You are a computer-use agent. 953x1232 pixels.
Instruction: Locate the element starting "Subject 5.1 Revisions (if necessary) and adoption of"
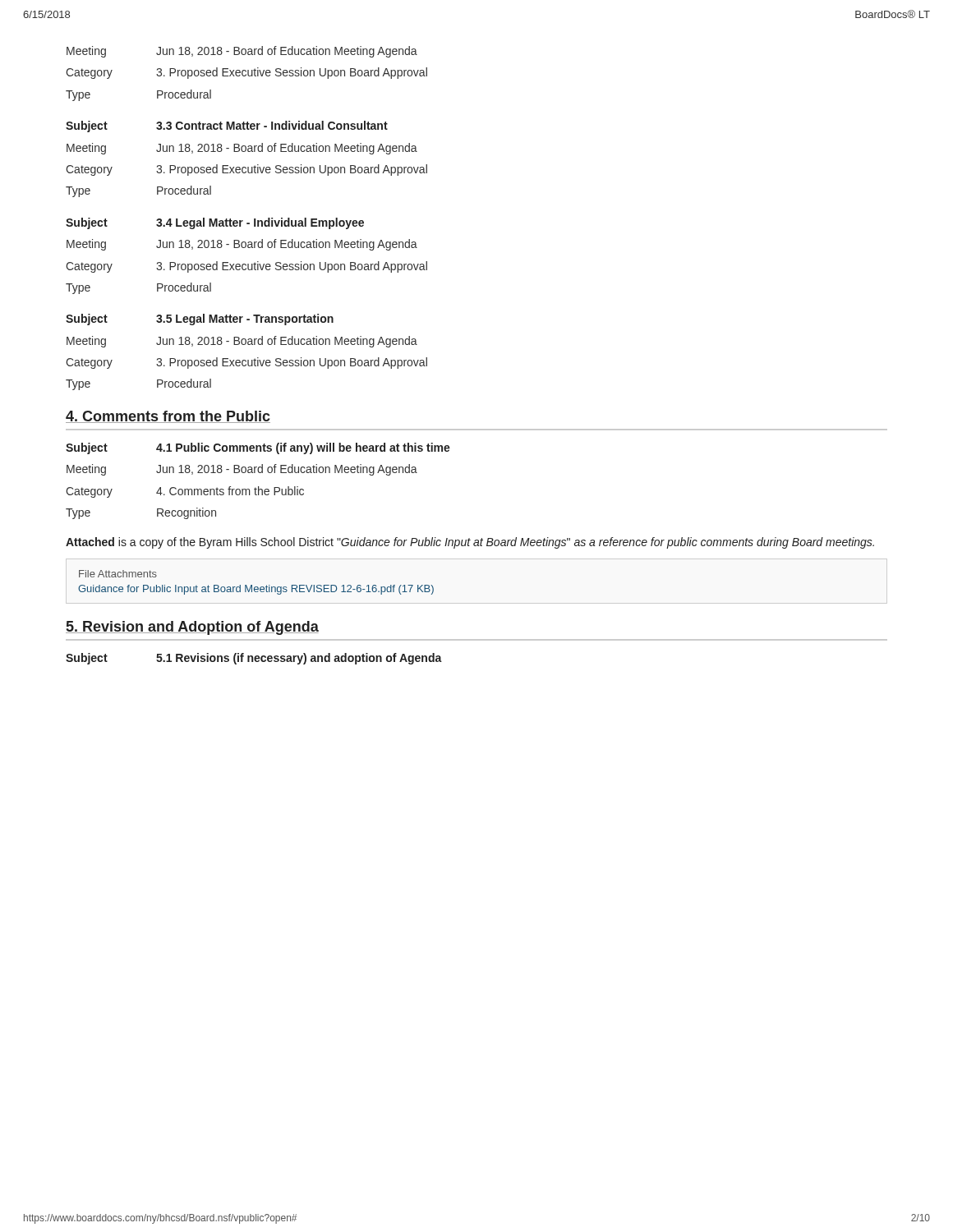pyautogui.click(x=254, y=658)
